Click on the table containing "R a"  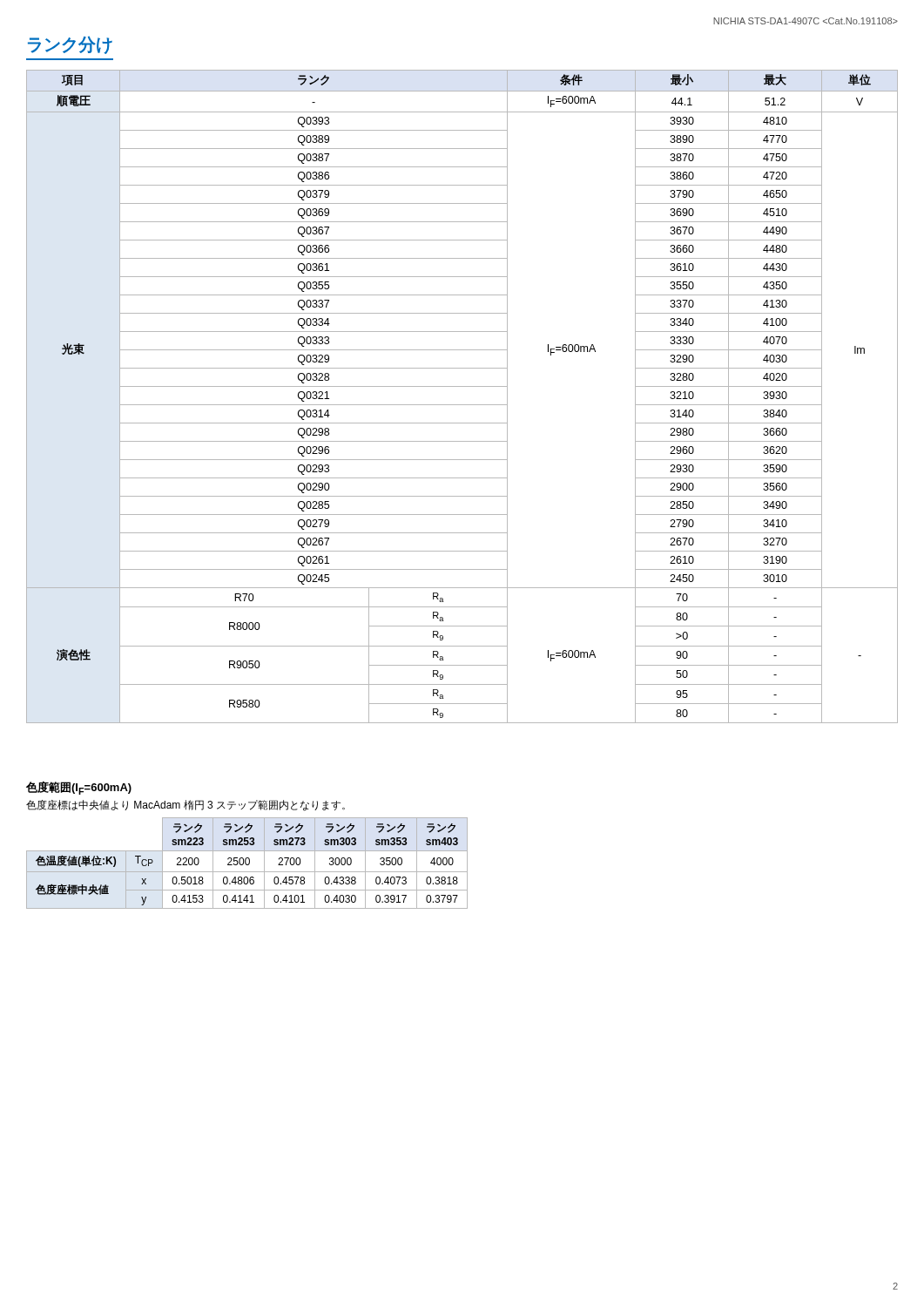pyautogui.click(x=462, y=397)
